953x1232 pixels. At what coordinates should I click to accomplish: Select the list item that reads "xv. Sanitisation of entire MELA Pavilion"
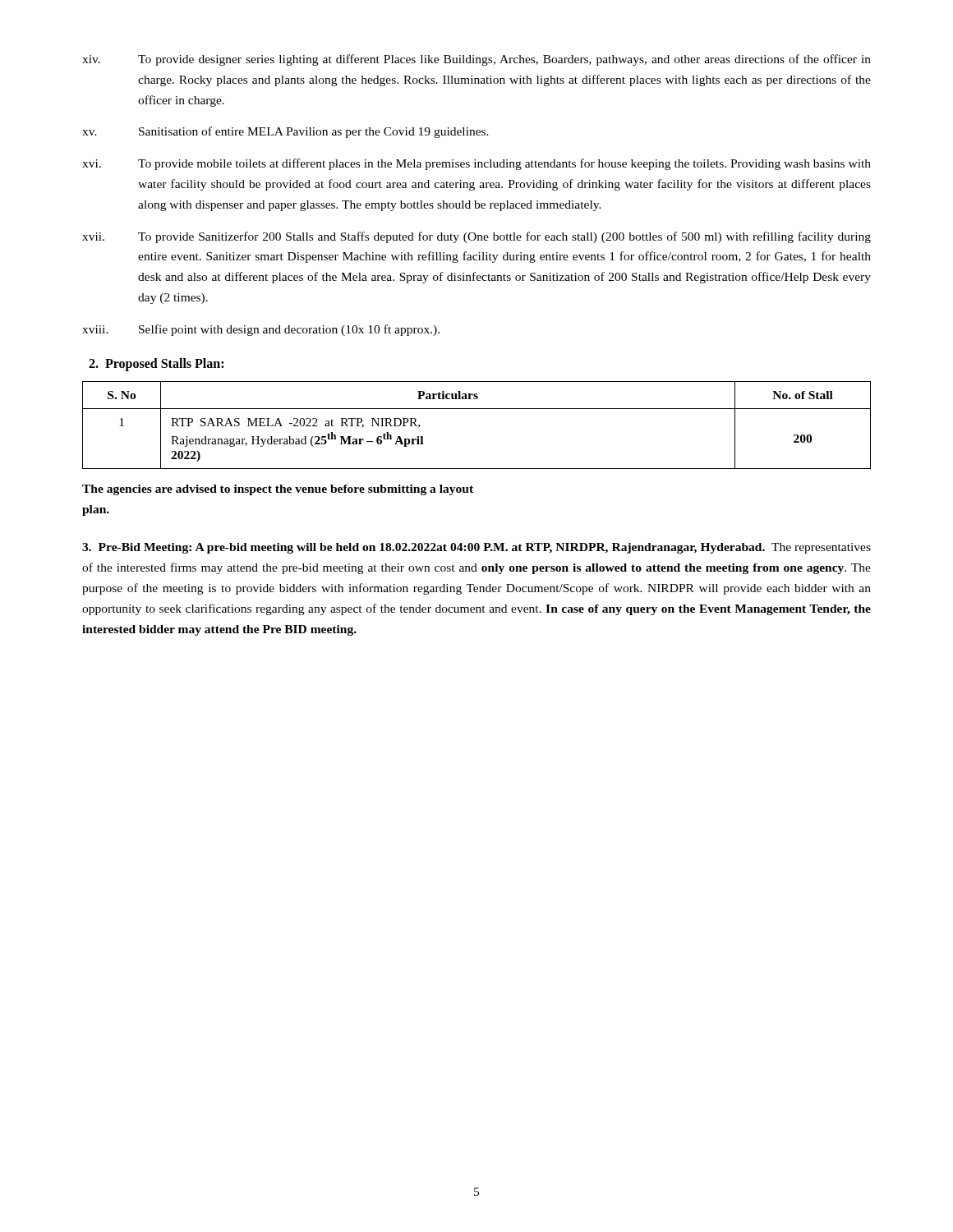point(476,132)
